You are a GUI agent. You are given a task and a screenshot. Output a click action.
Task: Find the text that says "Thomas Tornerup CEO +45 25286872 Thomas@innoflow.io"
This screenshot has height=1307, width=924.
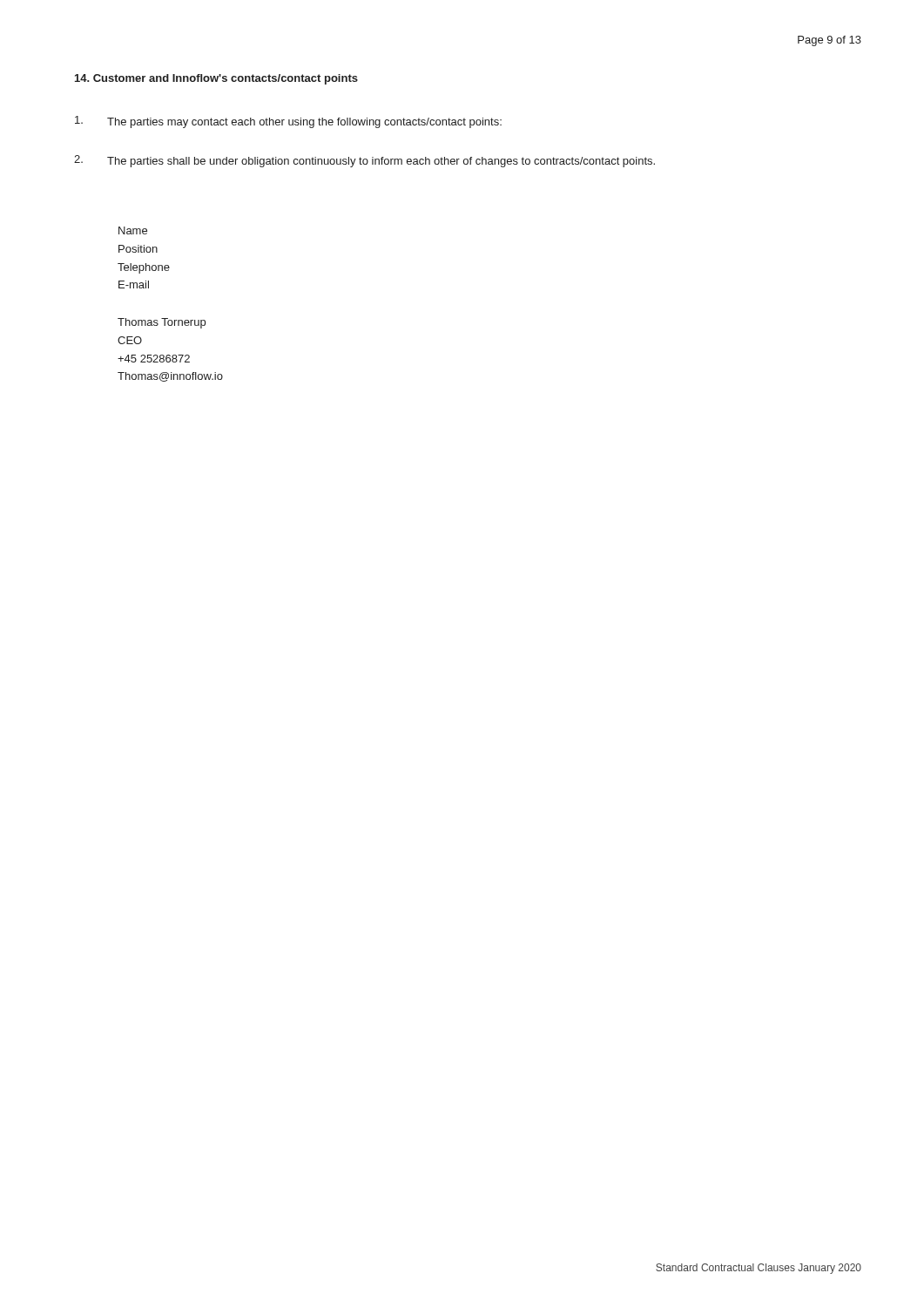click(170, 349)
